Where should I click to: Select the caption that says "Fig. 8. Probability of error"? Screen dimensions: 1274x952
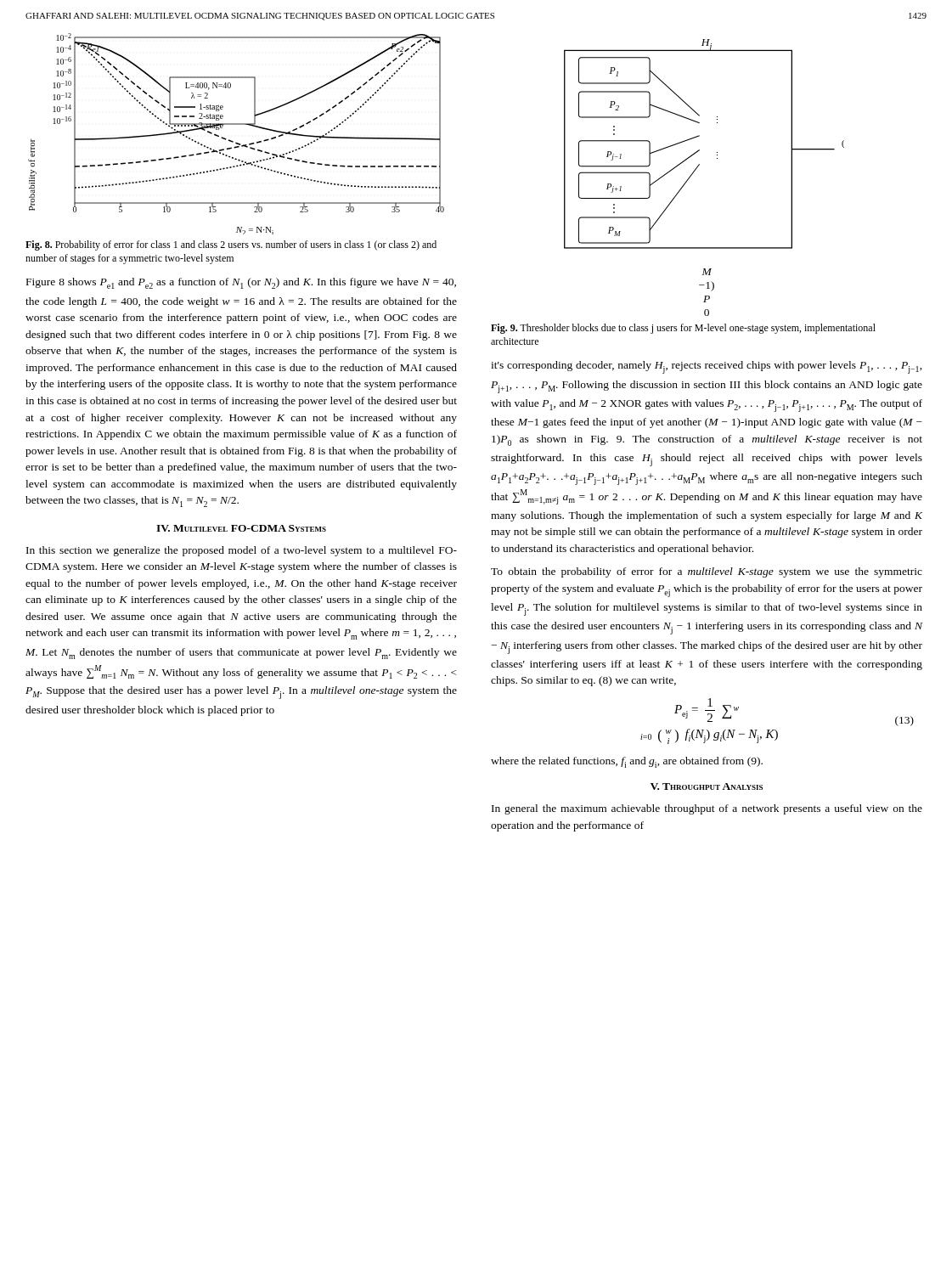231,251
